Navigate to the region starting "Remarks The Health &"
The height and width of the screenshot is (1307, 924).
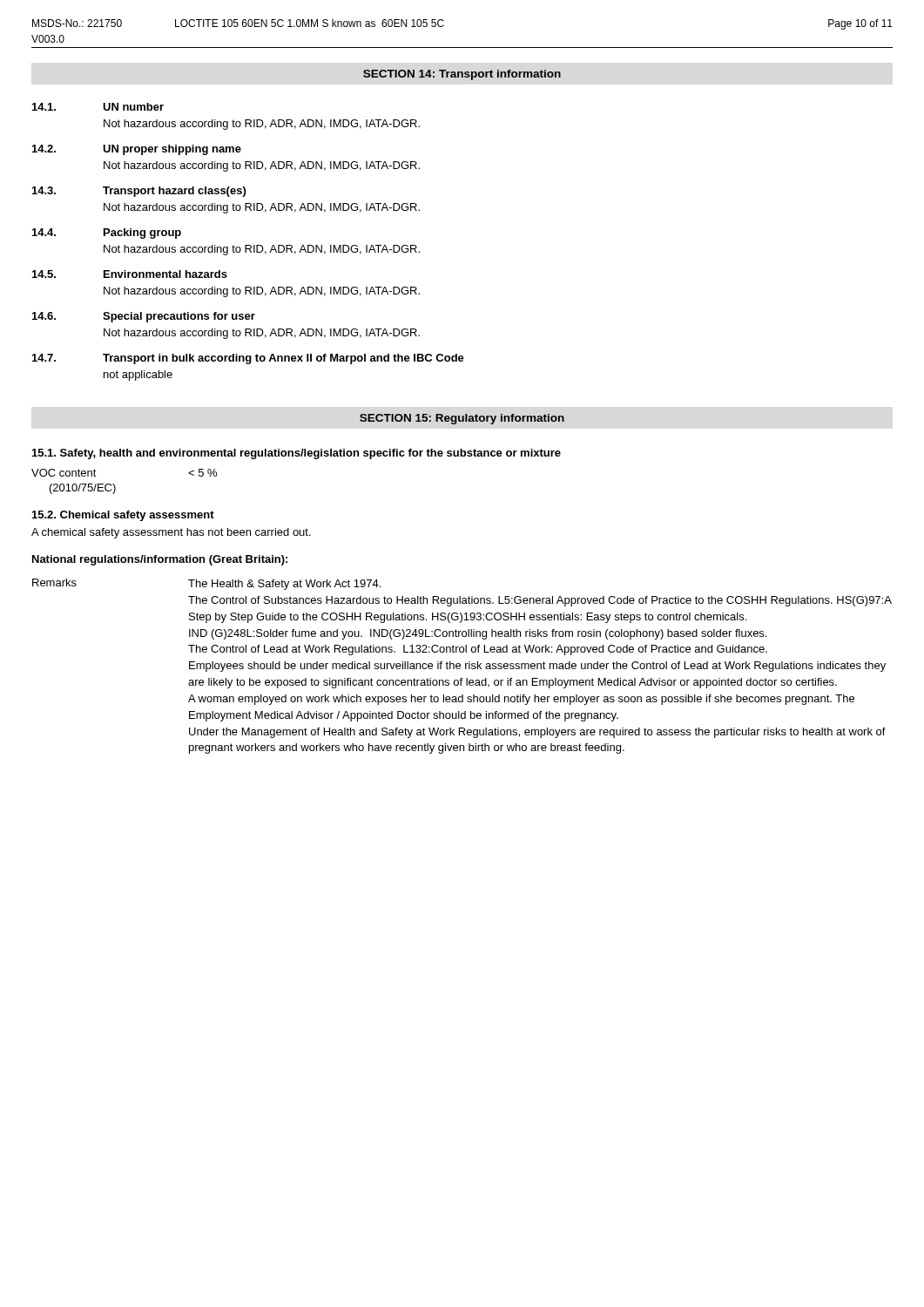[462, 666]
